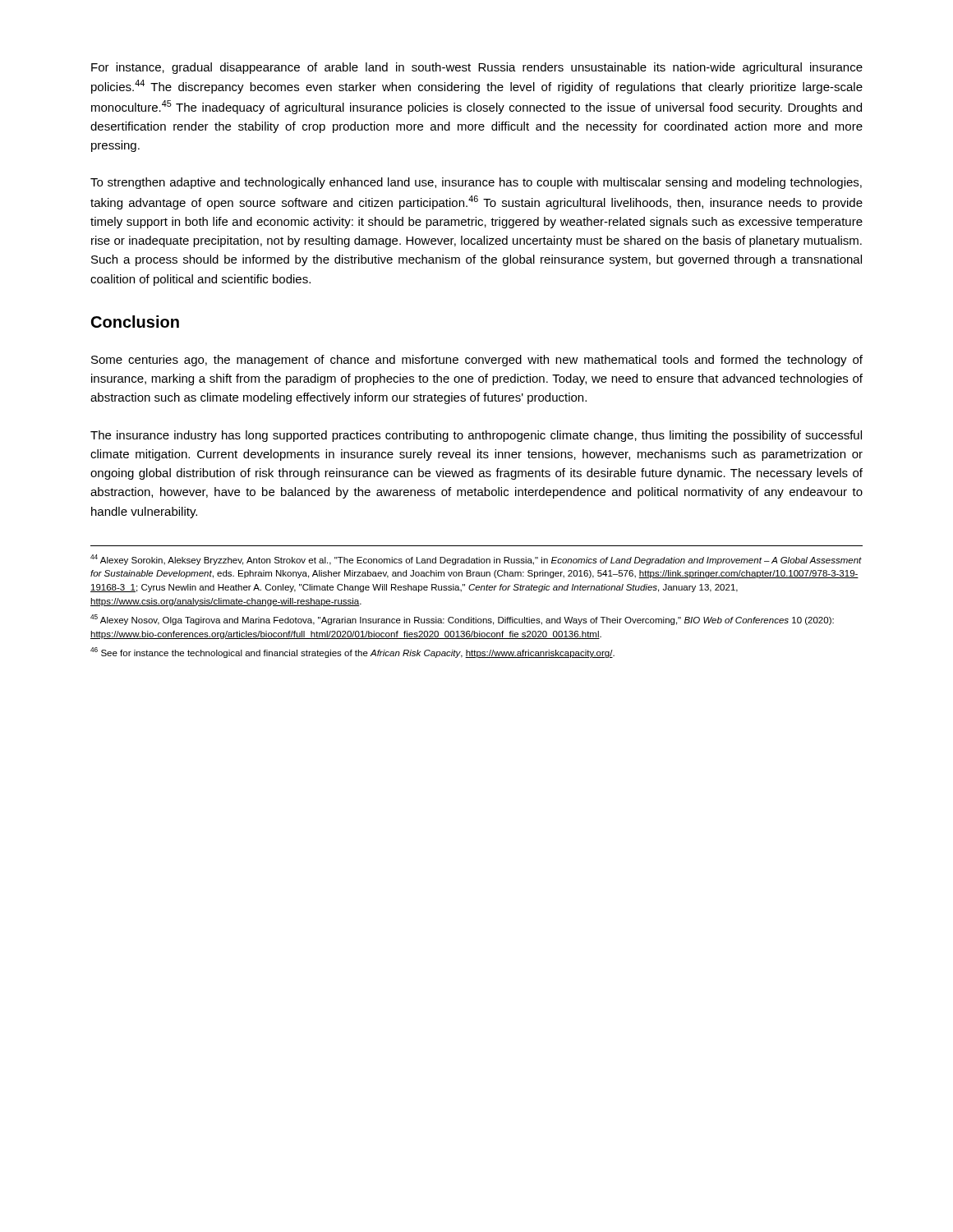Where is the passage that starts "46 See for instance the technological and"?
Viewport: 953px width, 1232px height.
[353, 652]
